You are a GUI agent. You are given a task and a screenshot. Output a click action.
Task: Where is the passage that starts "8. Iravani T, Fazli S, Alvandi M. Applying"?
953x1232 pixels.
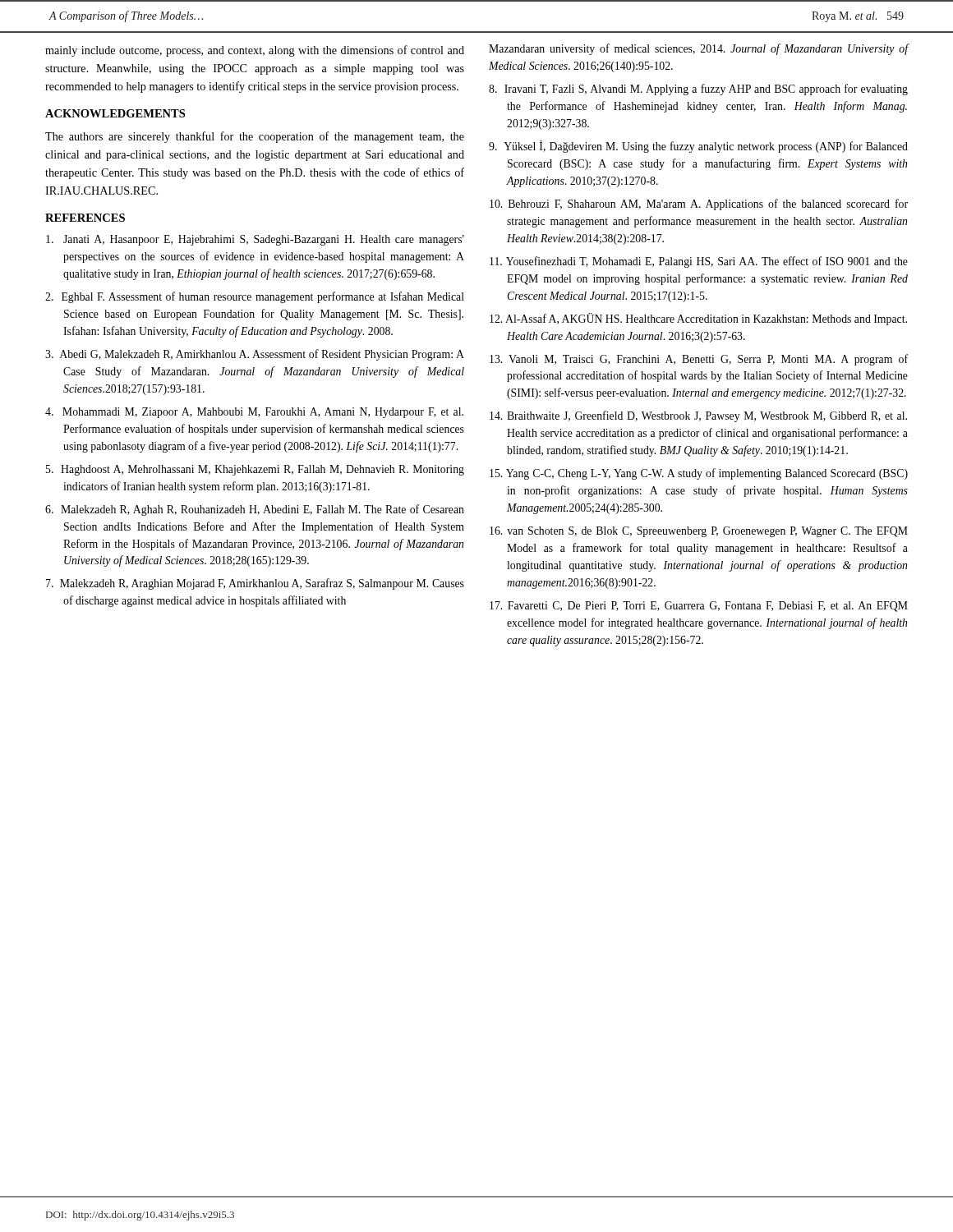tap(698, 106)
